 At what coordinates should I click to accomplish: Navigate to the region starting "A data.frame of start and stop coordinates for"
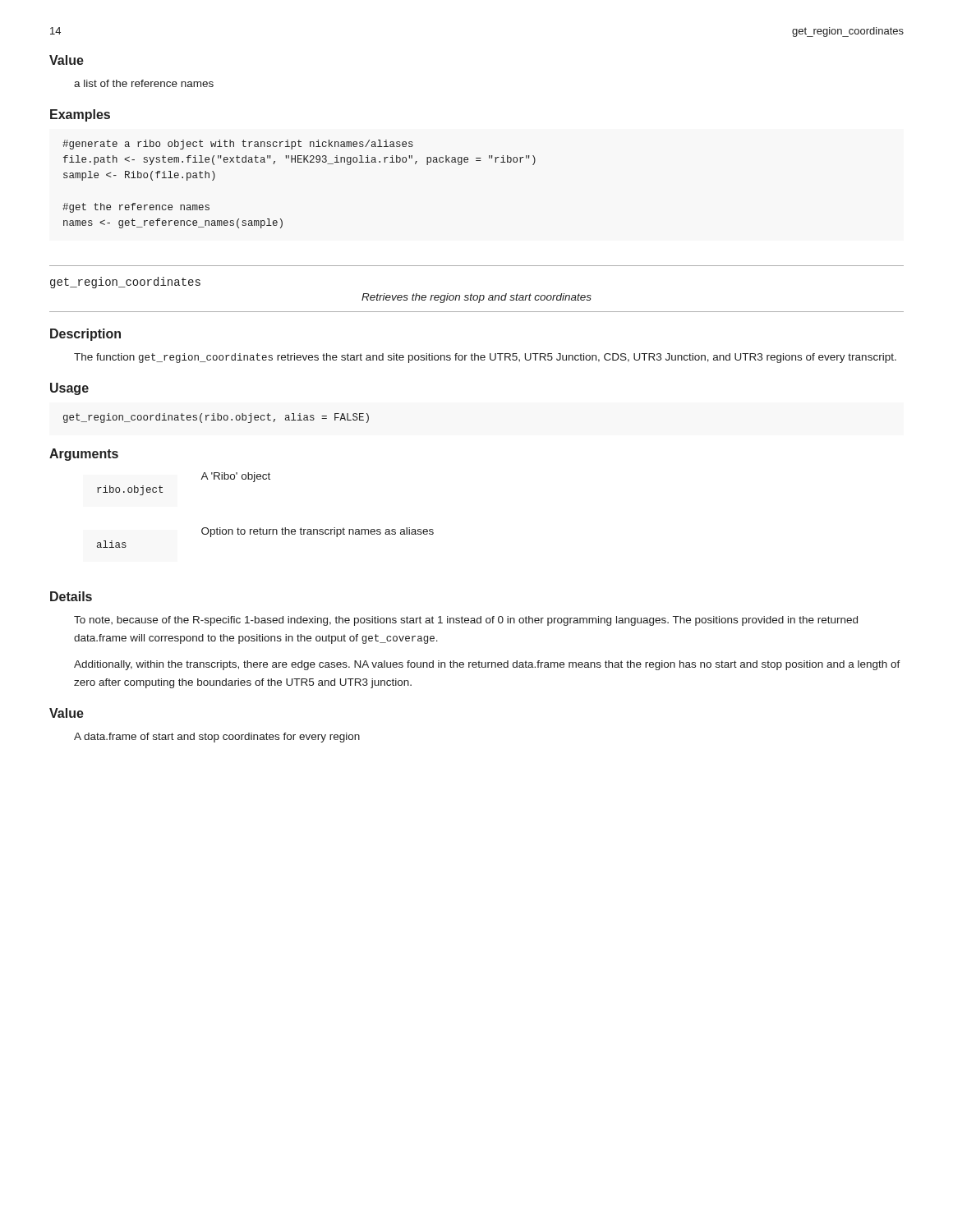tap(217, 736)
